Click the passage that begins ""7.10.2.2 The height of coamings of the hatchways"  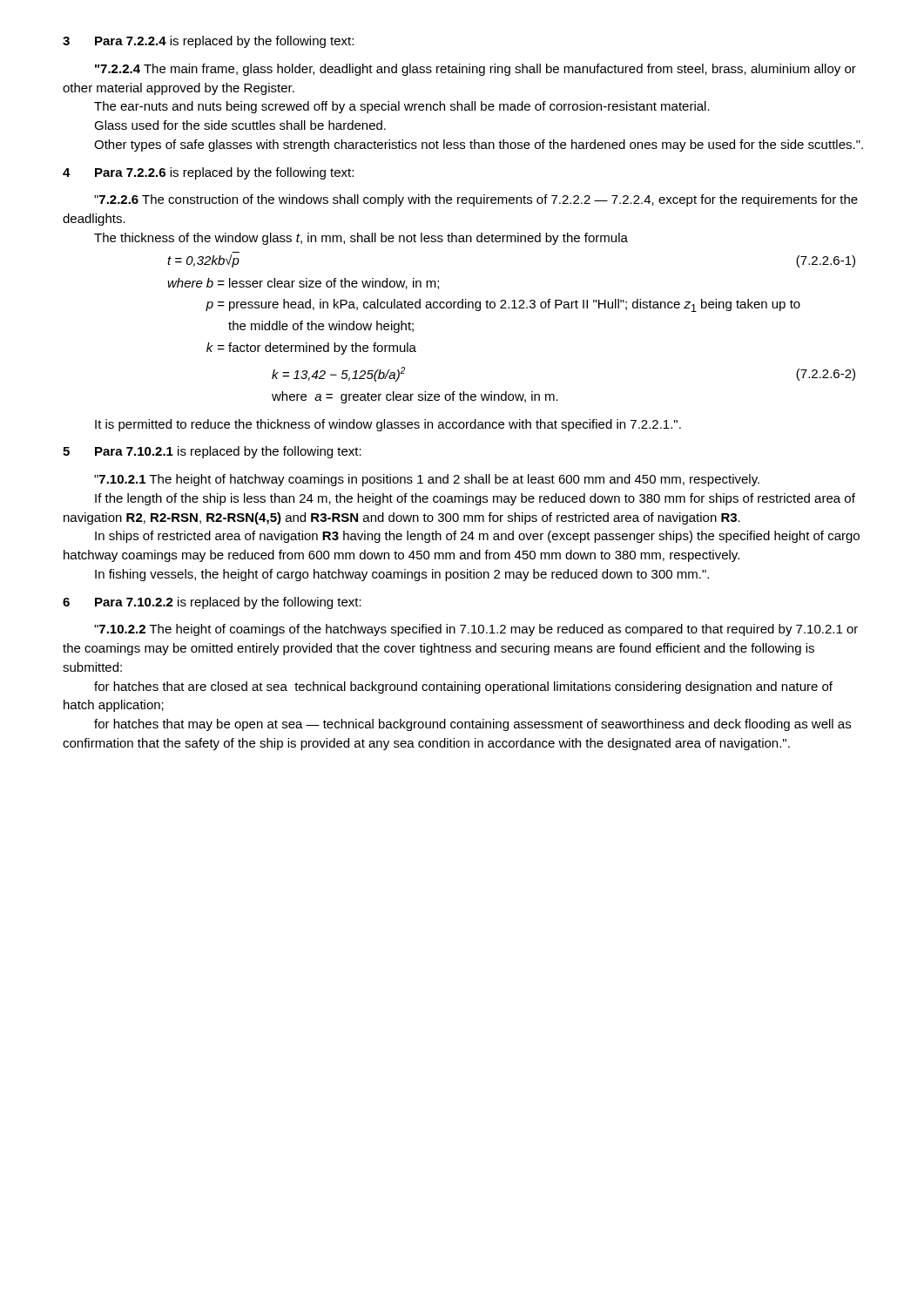tap(464, 686)
